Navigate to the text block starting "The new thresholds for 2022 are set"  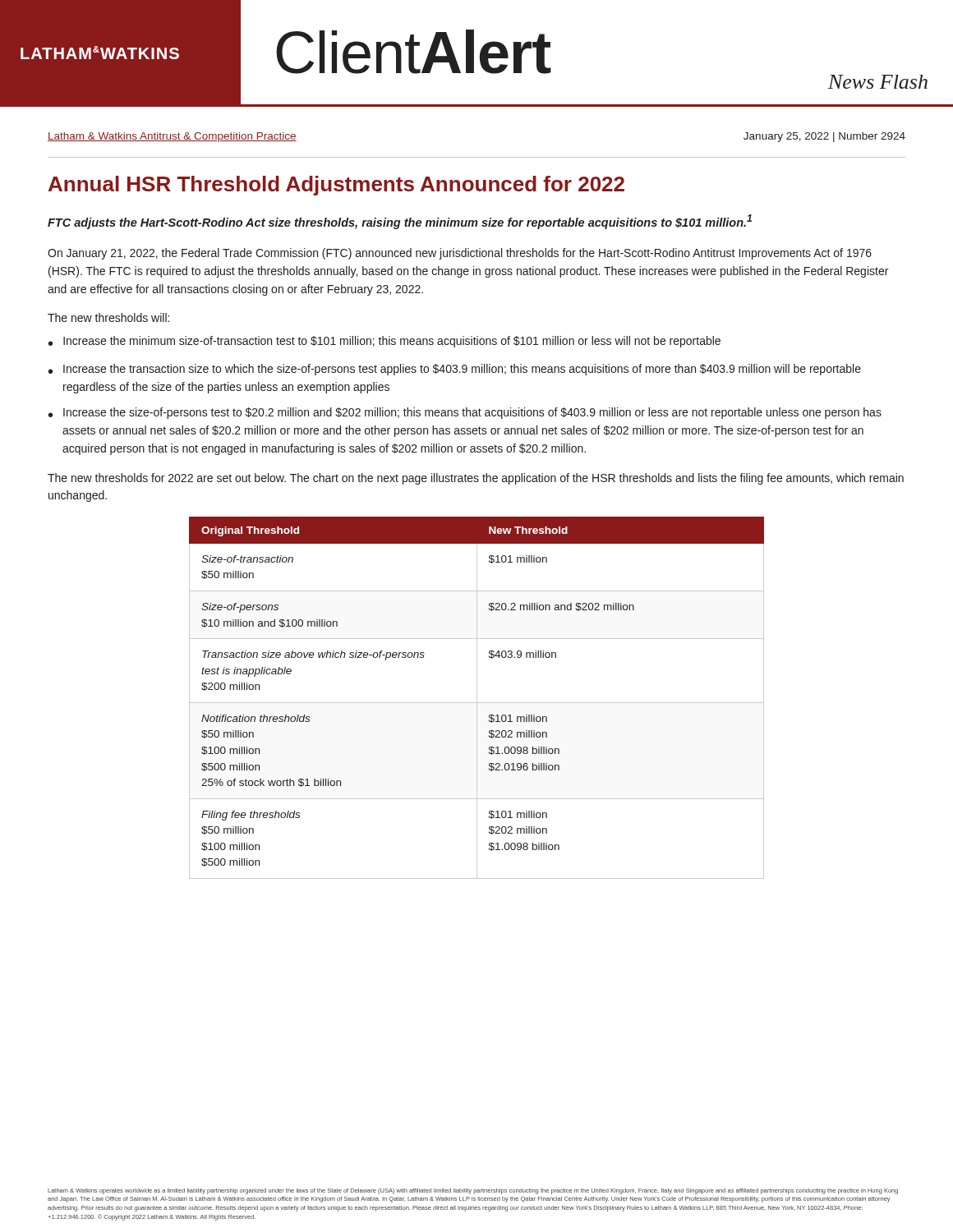476,487
